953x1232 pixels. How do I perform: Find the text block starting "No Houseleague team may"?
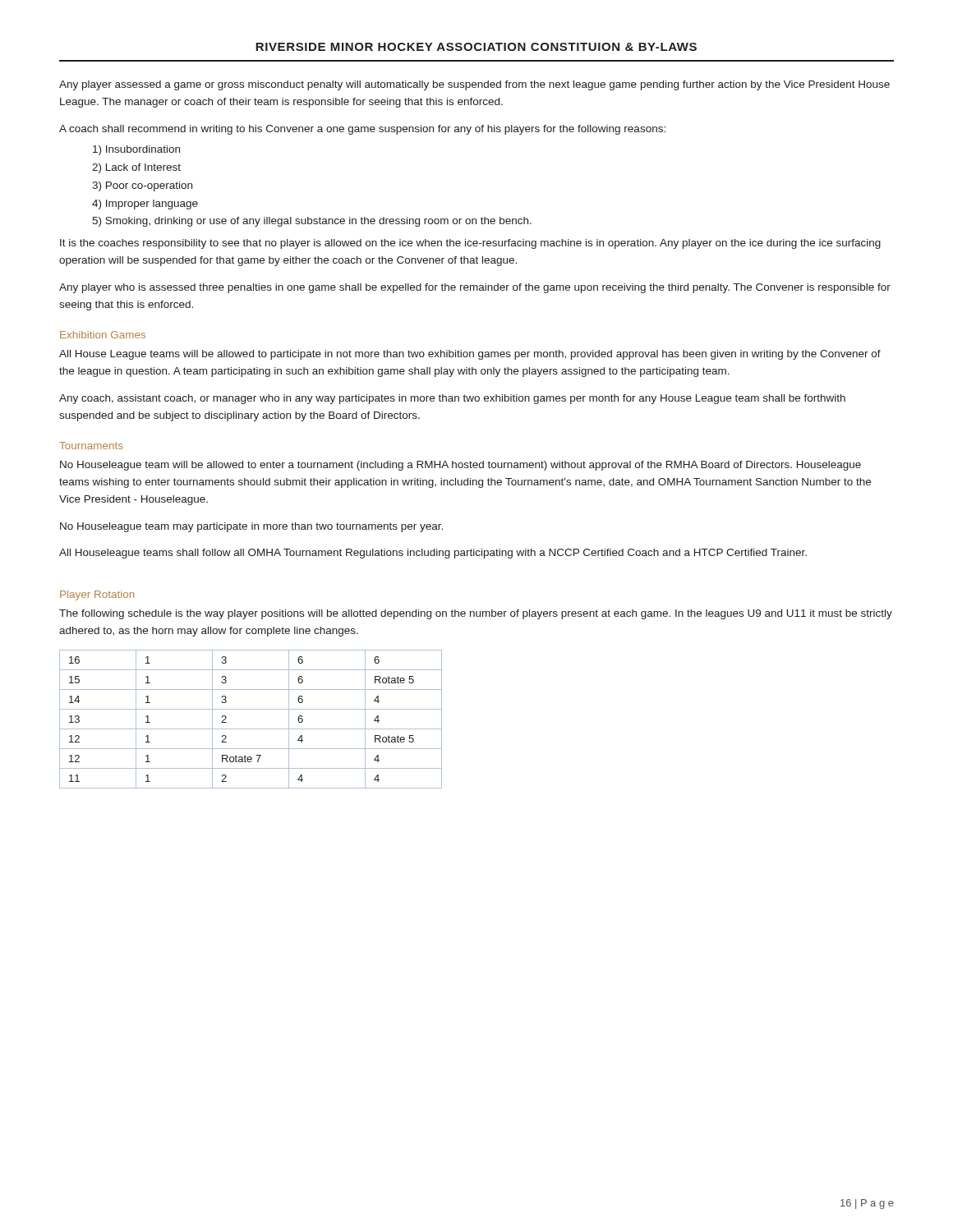click(x=251, y=526)
